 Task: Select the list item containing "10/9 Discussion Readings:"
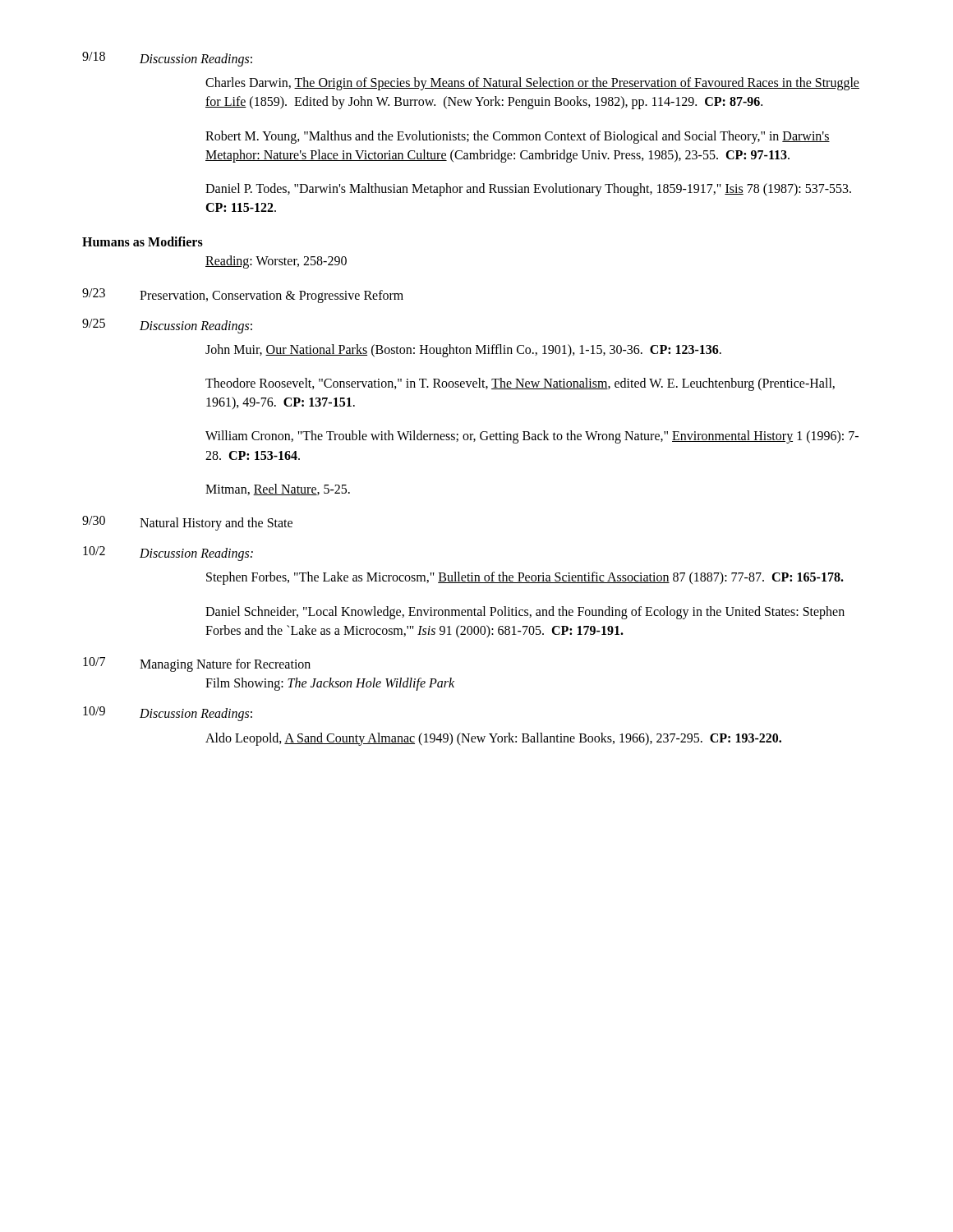tap(168, 714)
